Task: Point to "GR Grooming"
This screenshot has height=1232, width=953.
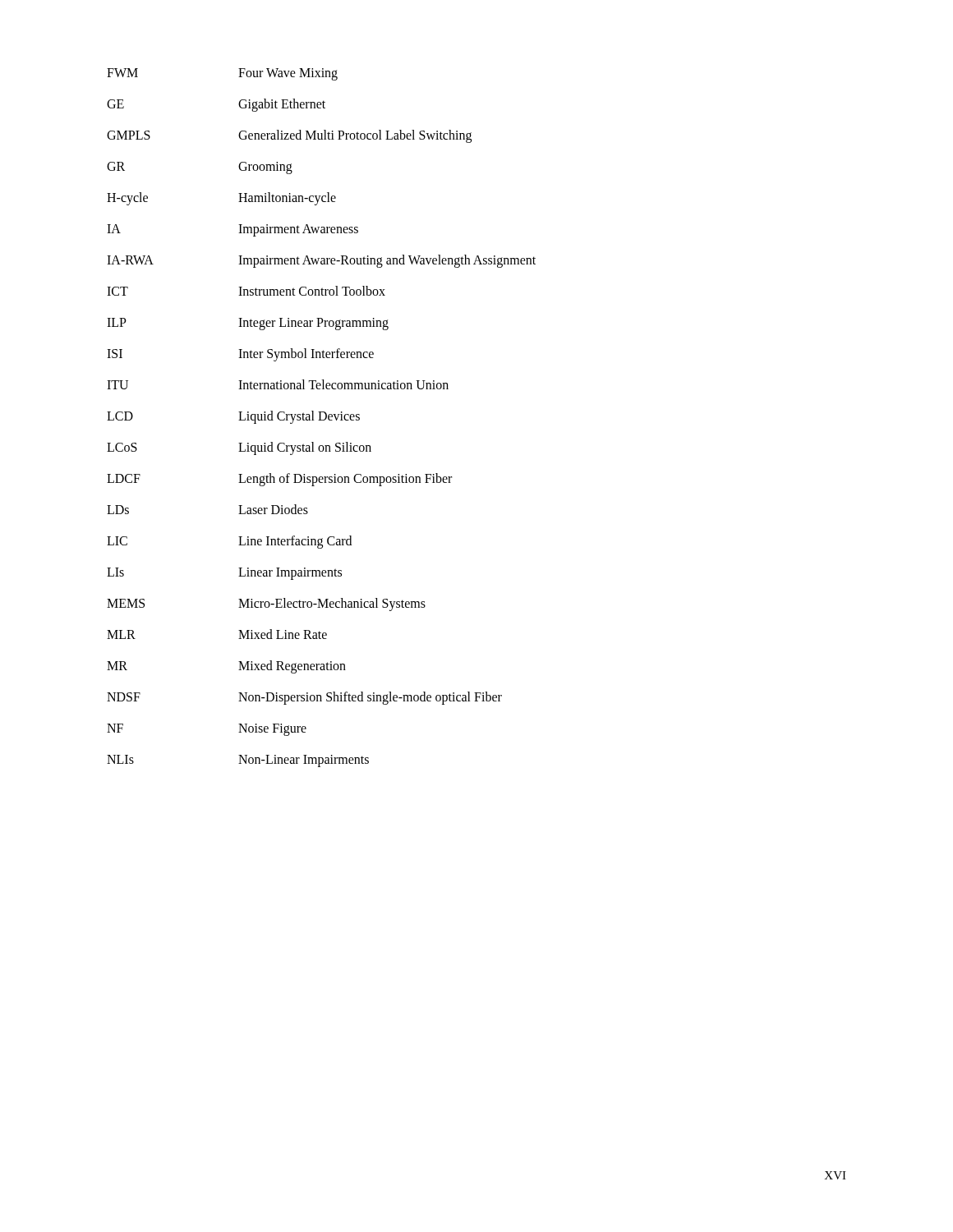Action: click(x=113, y=167)
